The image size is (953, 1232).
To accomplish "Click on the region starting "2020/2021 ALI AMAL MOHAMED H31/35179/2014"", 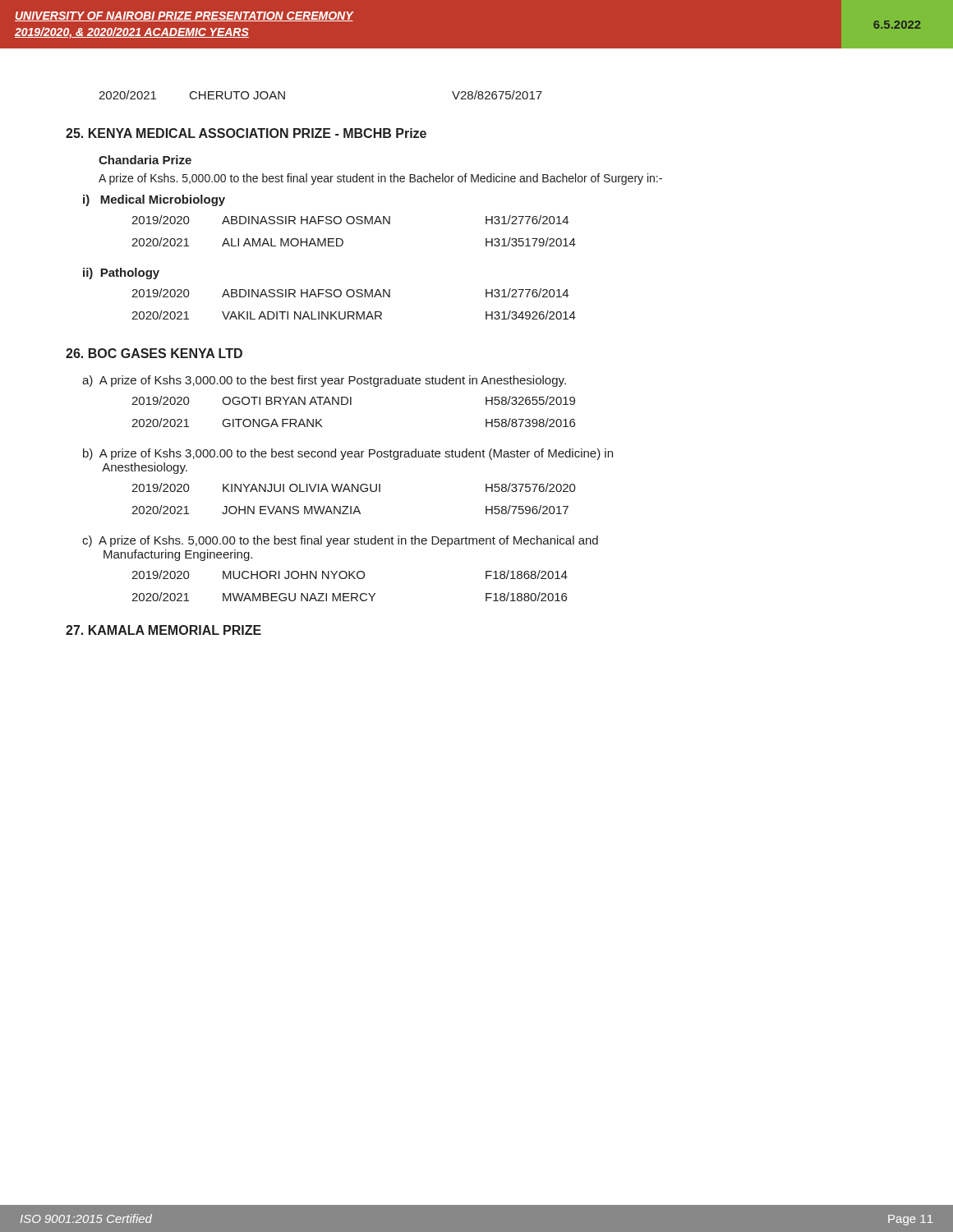I will 354,242.
